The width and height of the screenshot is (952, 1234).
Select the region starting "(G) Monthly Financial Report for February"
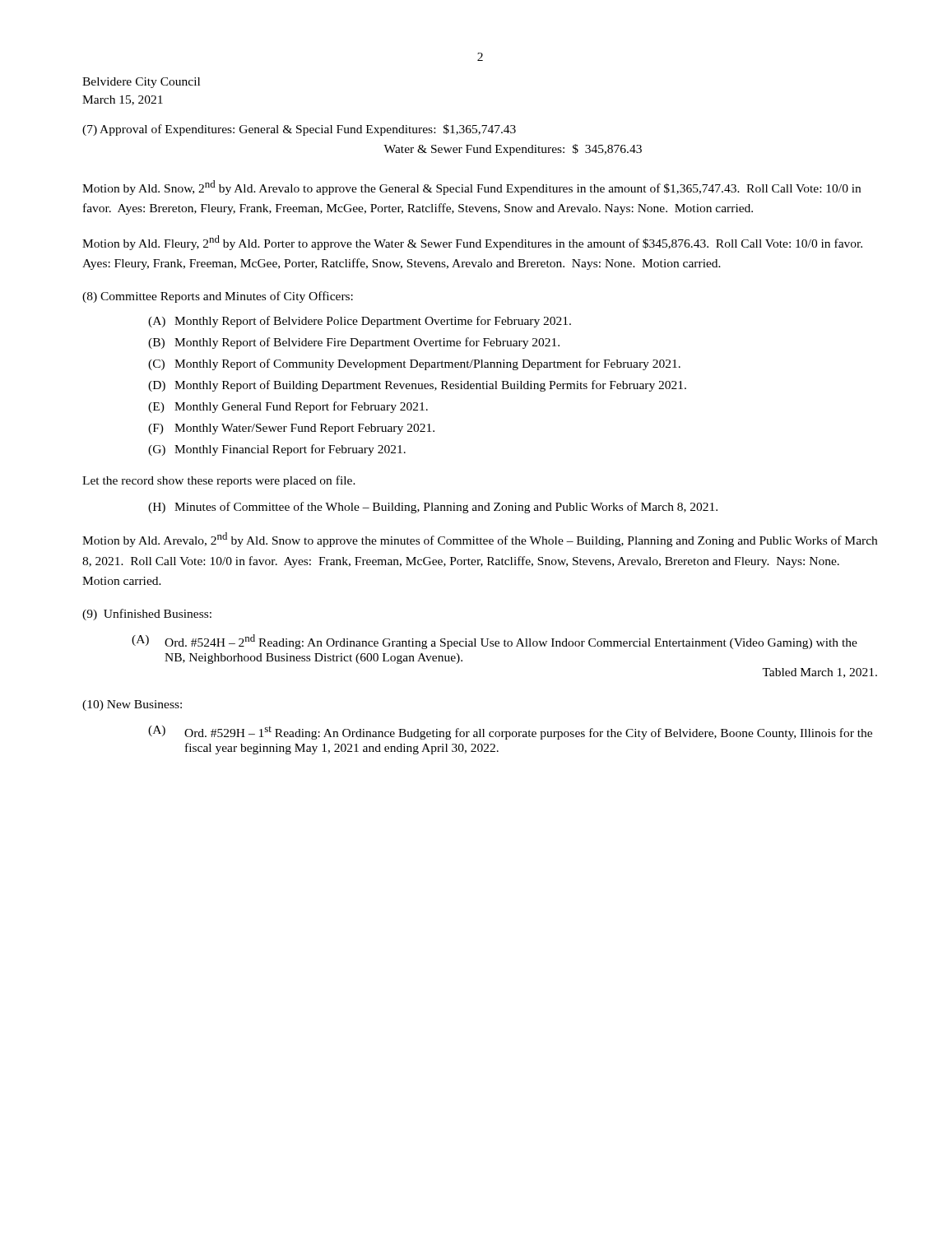[277, 450]
